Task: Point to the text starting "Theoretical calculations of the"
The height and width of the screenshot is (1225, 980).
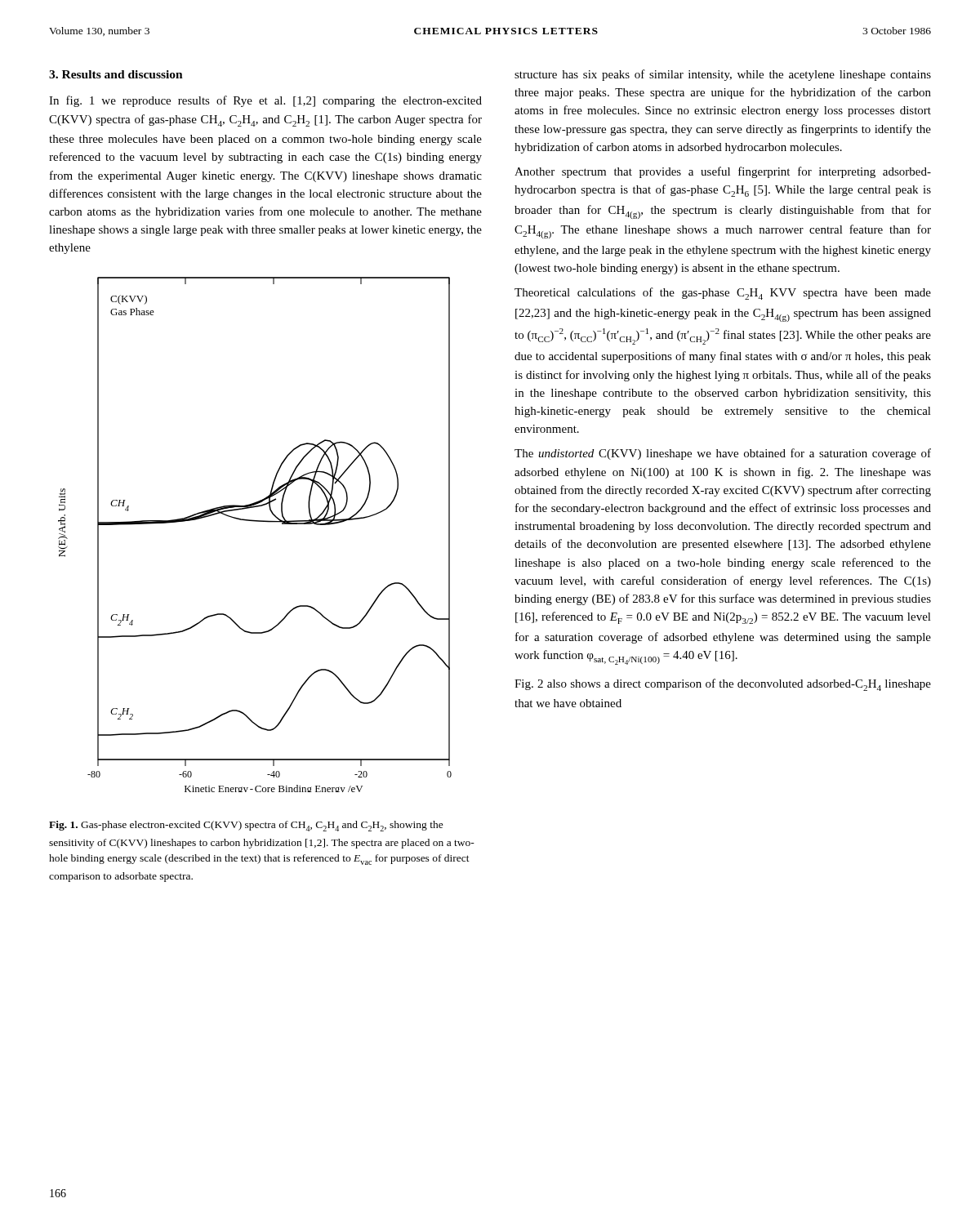Action: click(x=723, y=361)
